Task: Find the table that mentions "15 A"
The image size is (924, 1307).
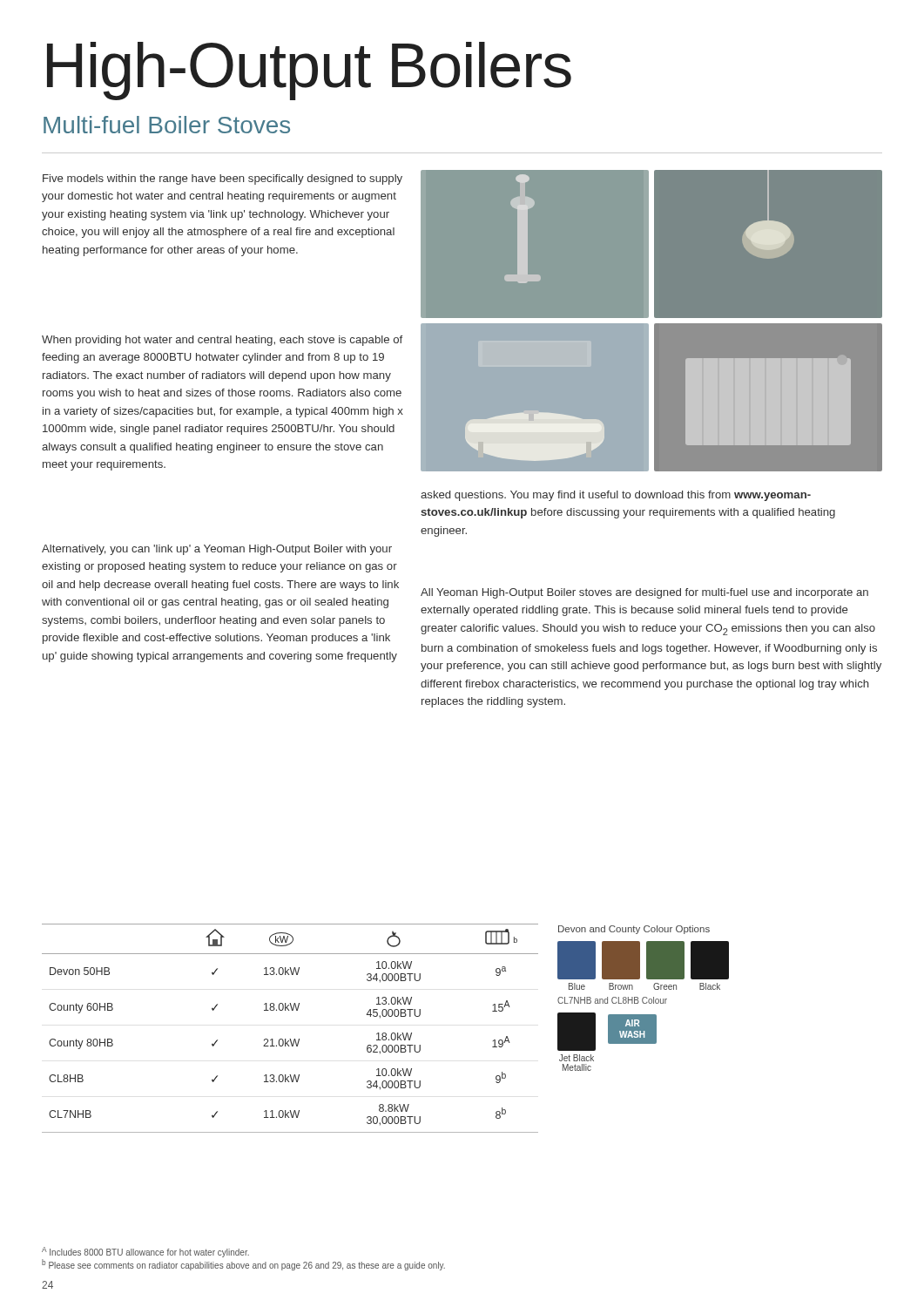Action: tap(290, 1028)
